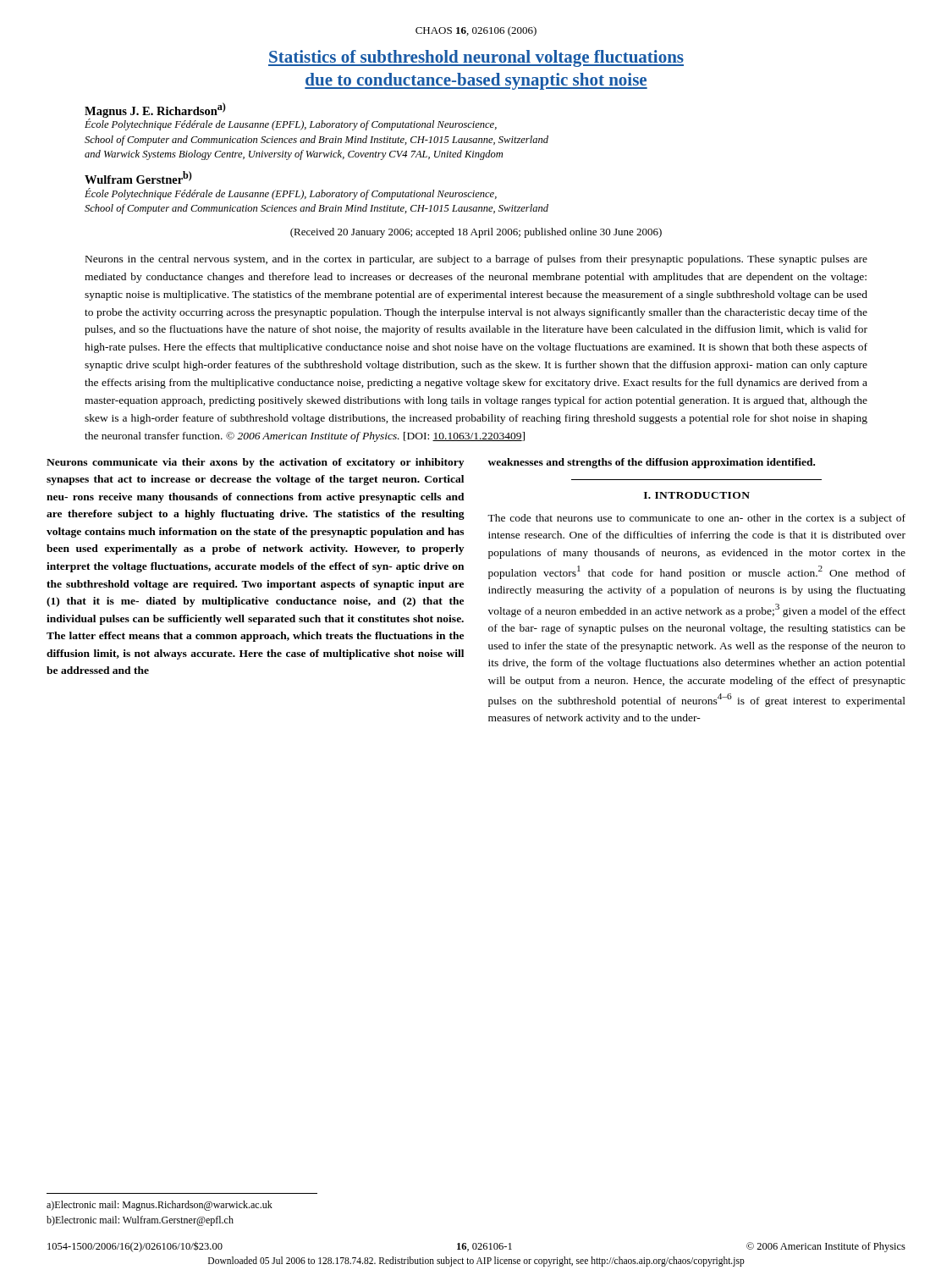Click on the text block with the text "(Received 20 January"

pyautogui.click(x=476, y=231)
